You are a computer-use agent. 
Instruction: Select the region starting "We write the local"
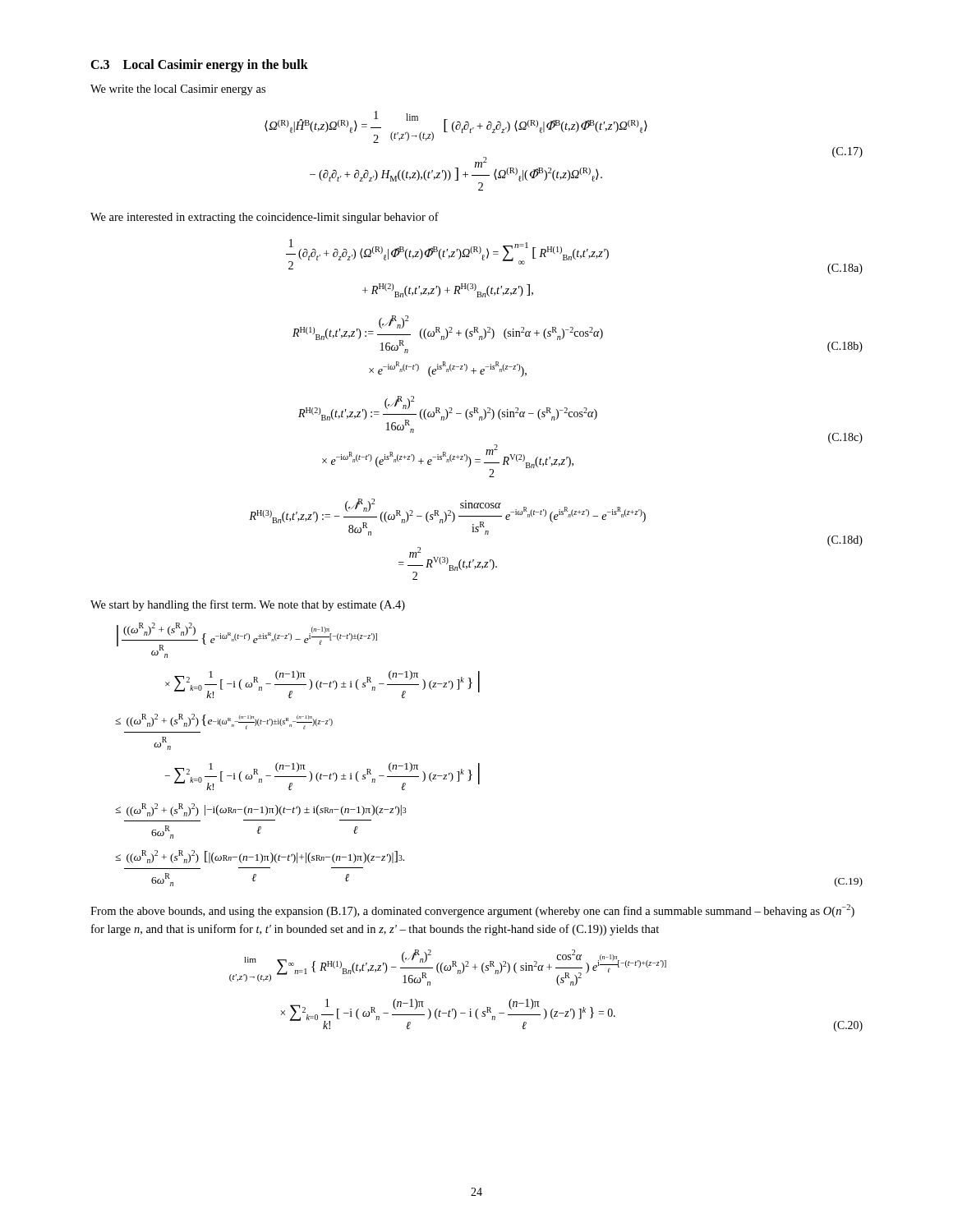tap(178, 89)
